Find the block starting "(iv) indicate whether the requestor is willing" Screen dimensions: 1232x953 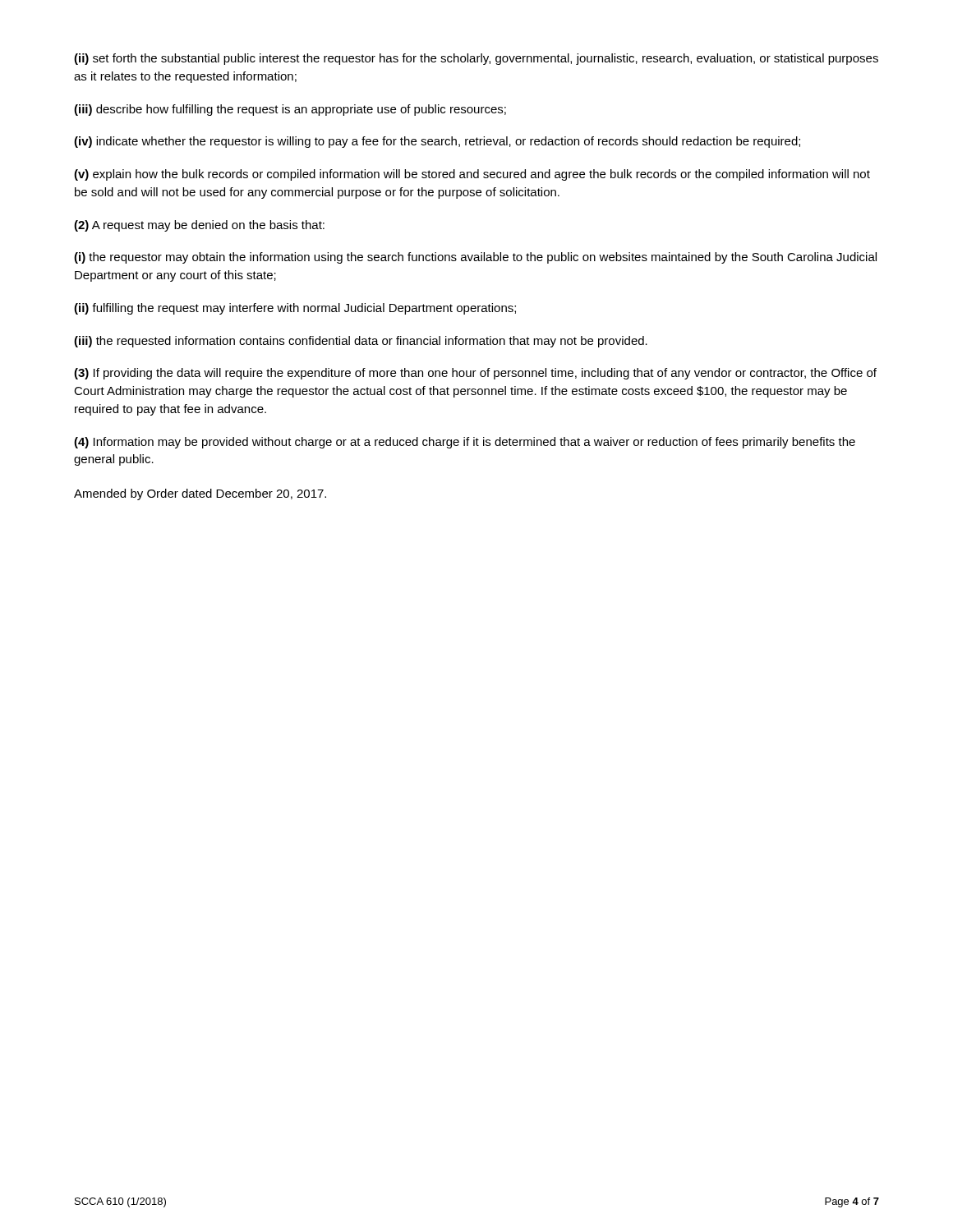point(438,141)
